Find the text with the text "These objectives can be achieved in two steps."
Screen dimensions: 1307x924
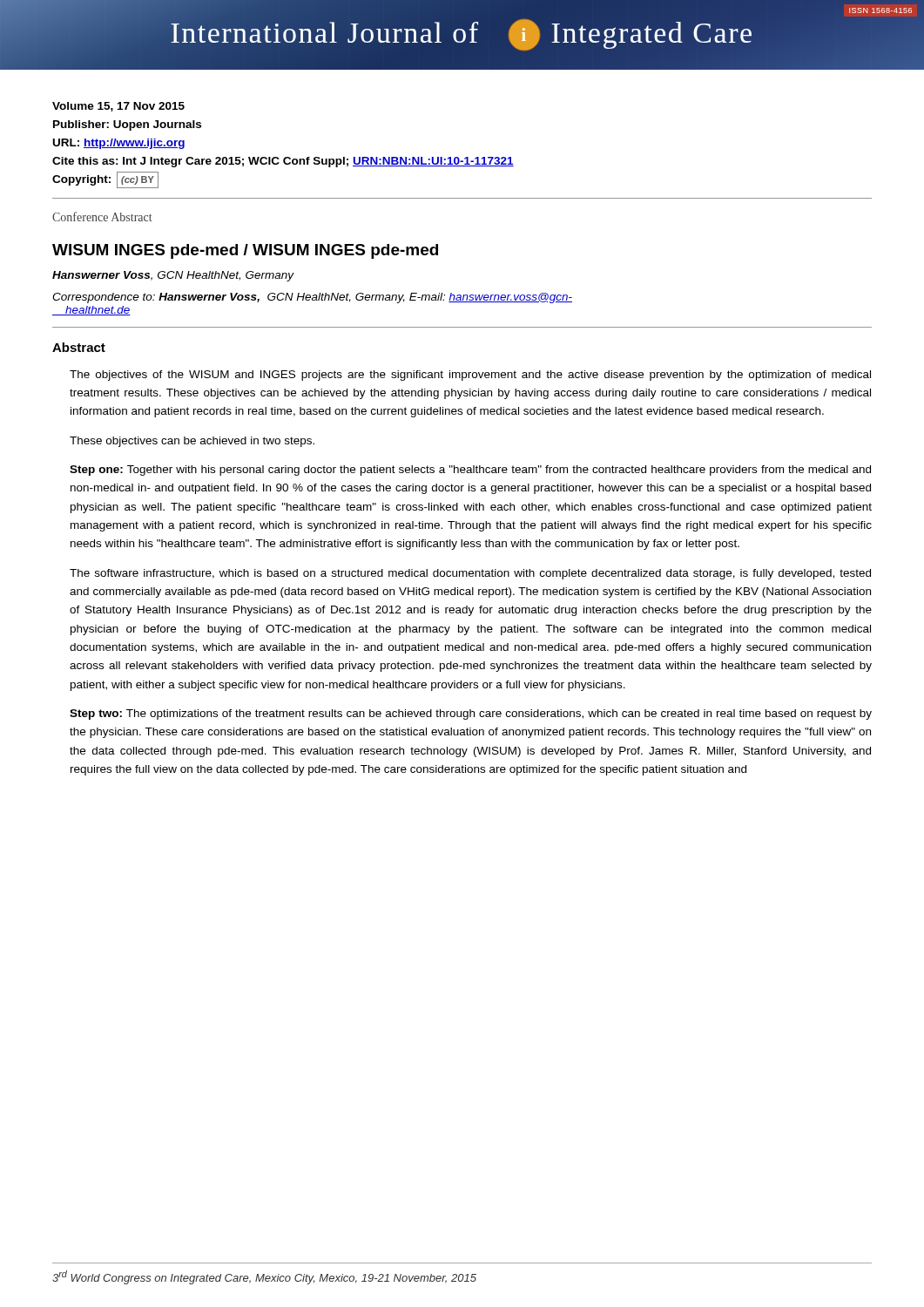(x=192, y=442)
